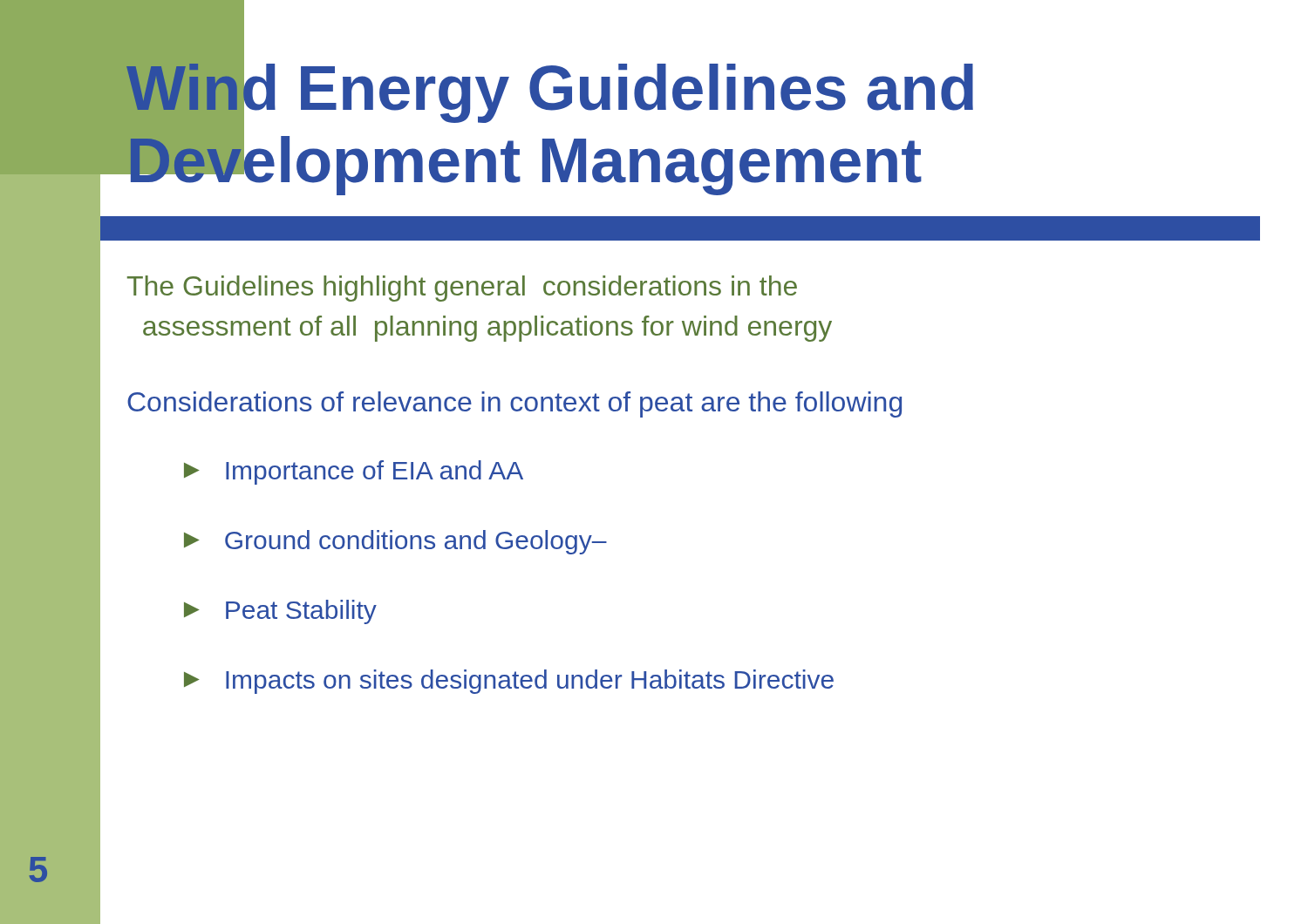Navigate to the passage starting "► Peat Stability"
Viewport: 1308px width, 924px height.
(278, 610)
